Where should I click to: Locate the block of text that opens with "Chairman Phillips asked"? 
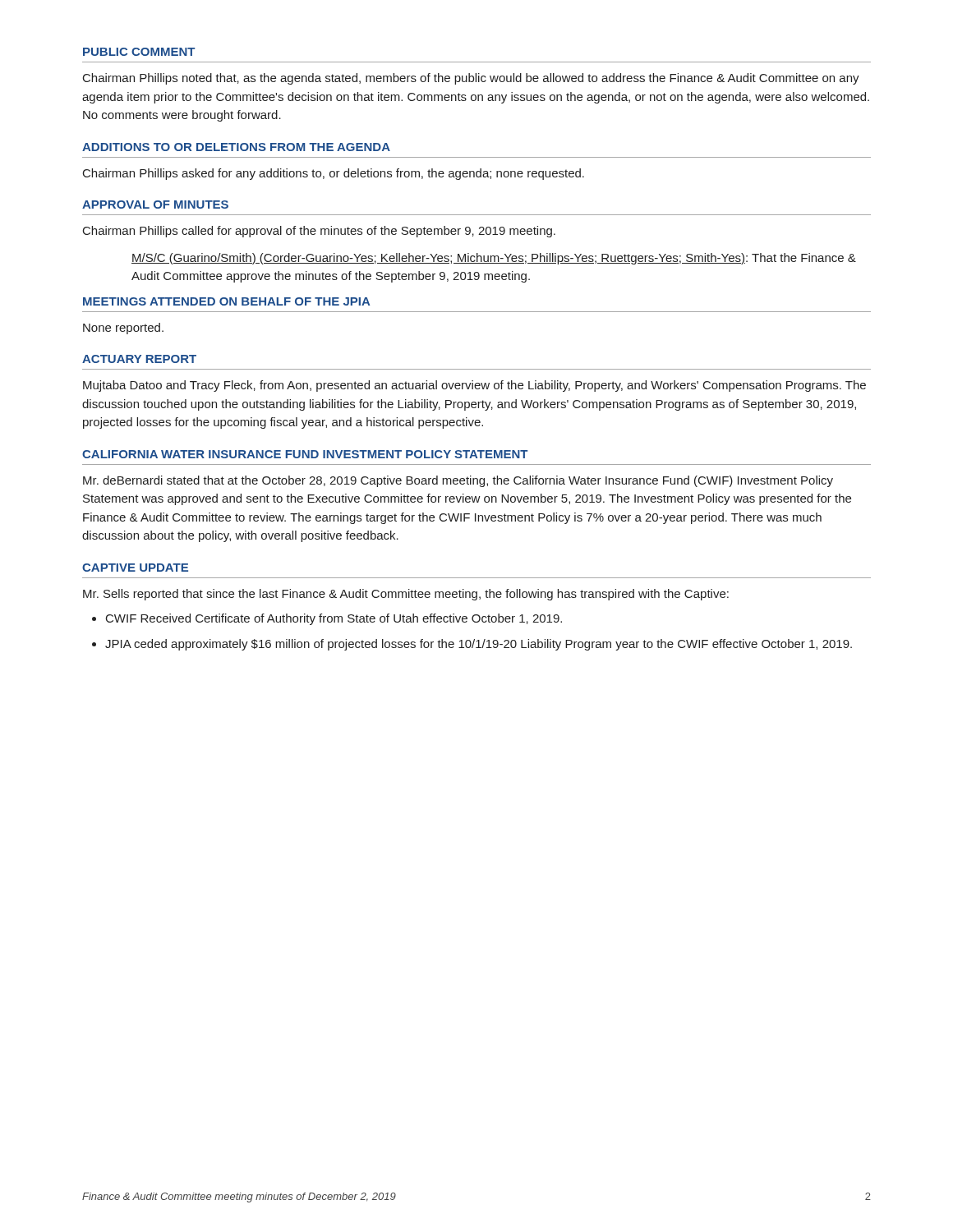(334, 172)
